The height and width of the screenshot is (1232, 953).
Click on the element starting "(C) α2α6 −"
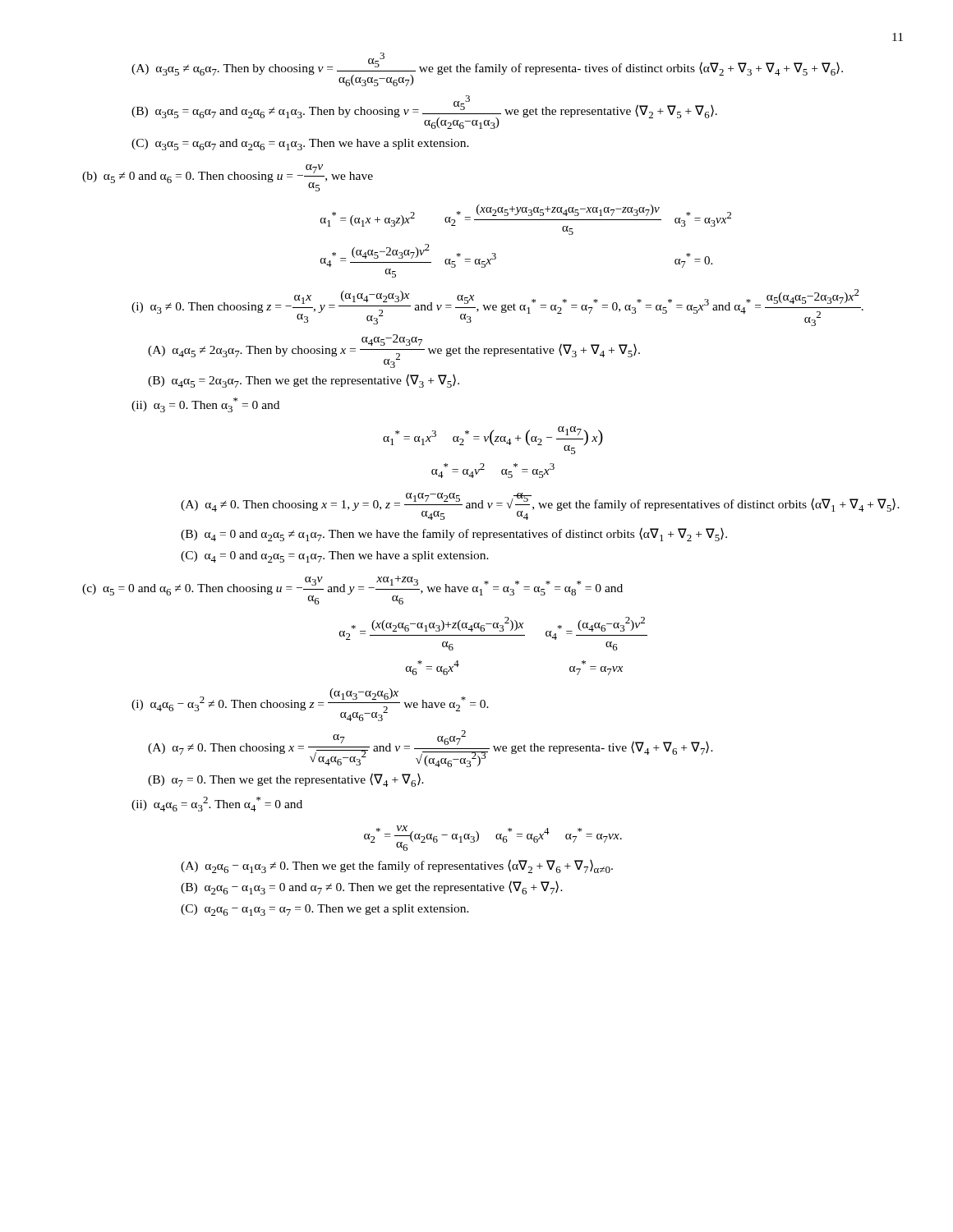[325, 910]
